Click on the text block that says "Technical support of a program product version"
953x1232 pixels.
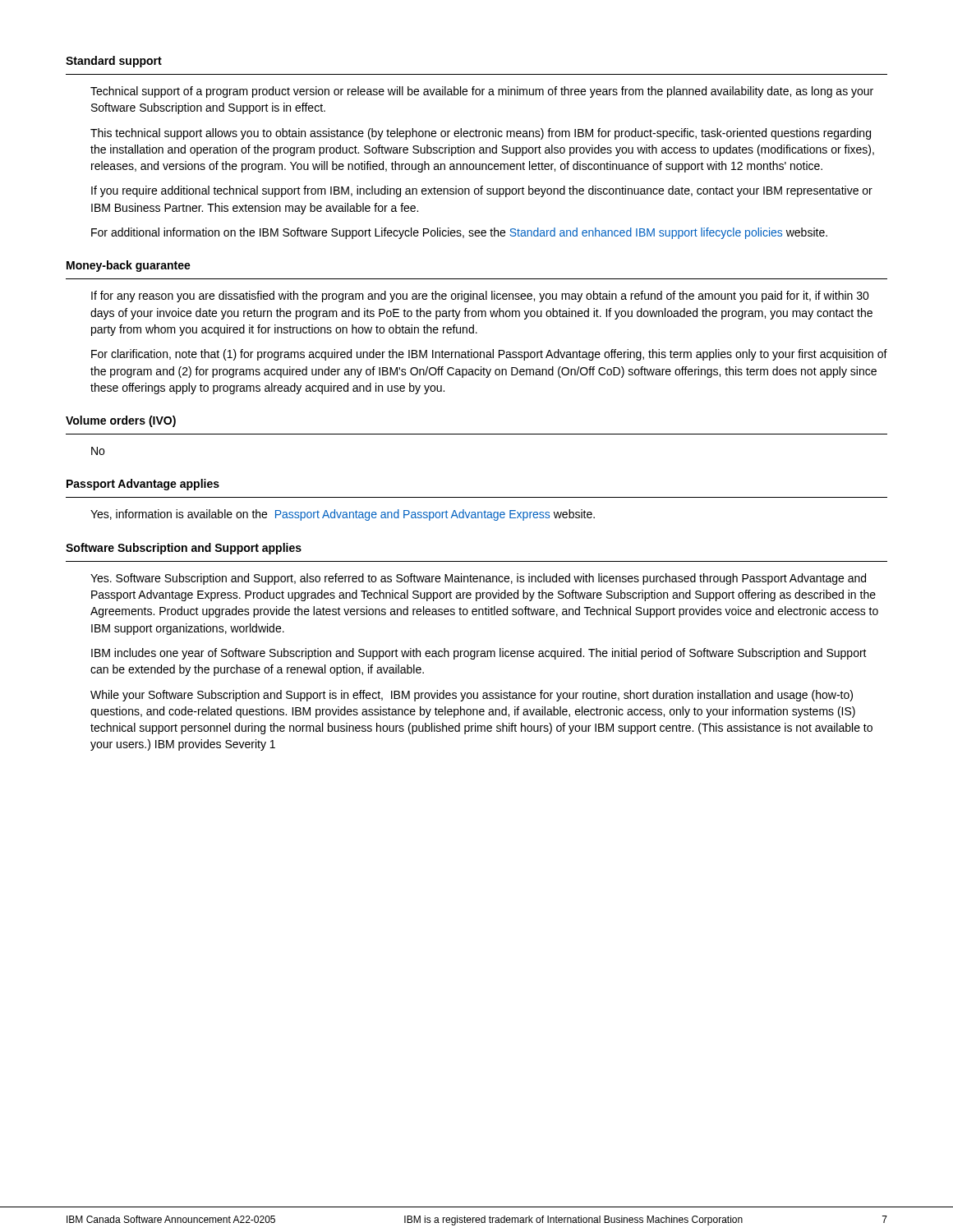[482, 100]
